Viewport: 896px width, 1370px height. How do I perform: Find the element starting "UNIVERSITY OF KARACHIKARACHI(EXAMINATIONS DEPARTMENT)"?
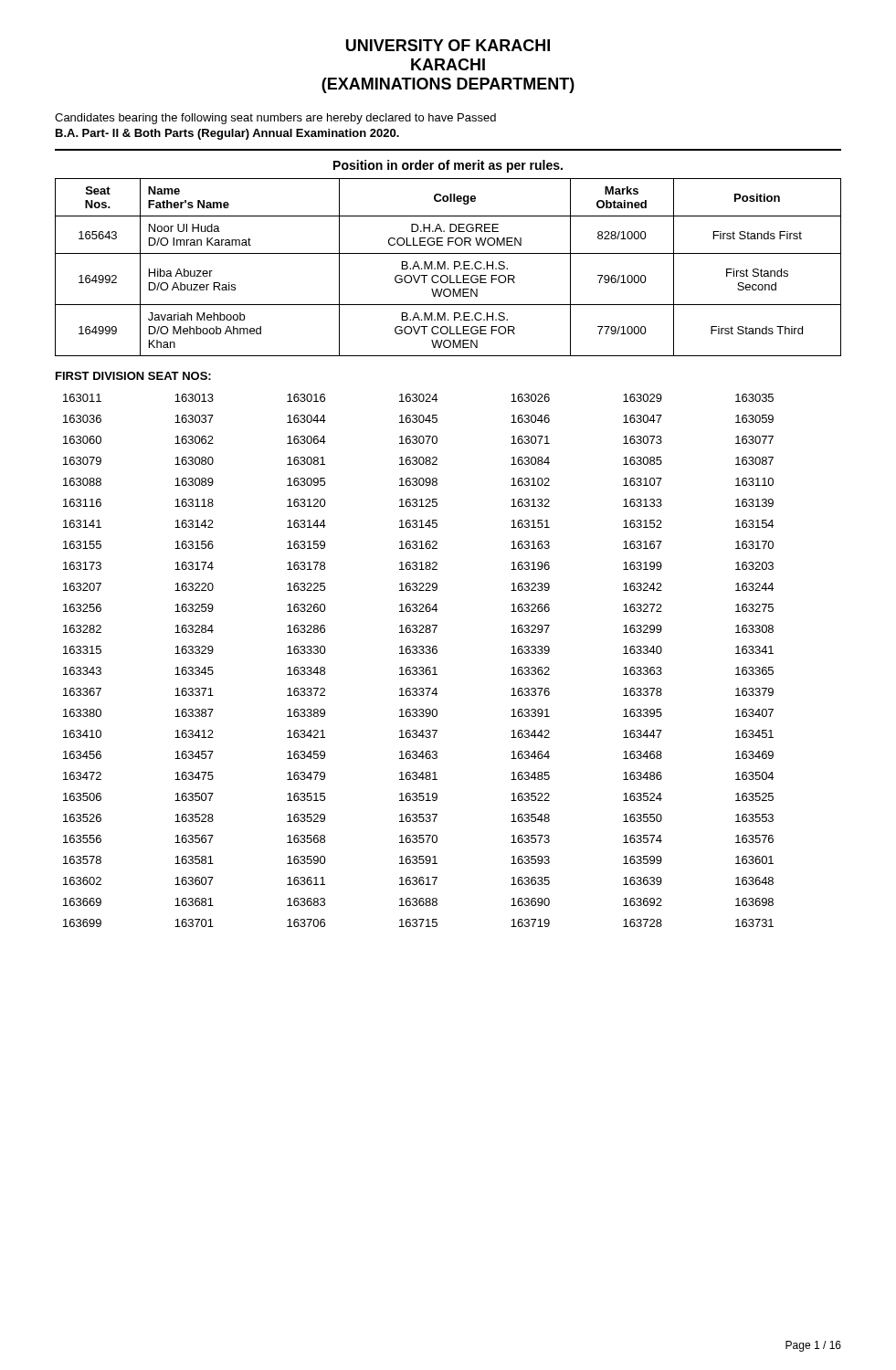tap(448, 65)
